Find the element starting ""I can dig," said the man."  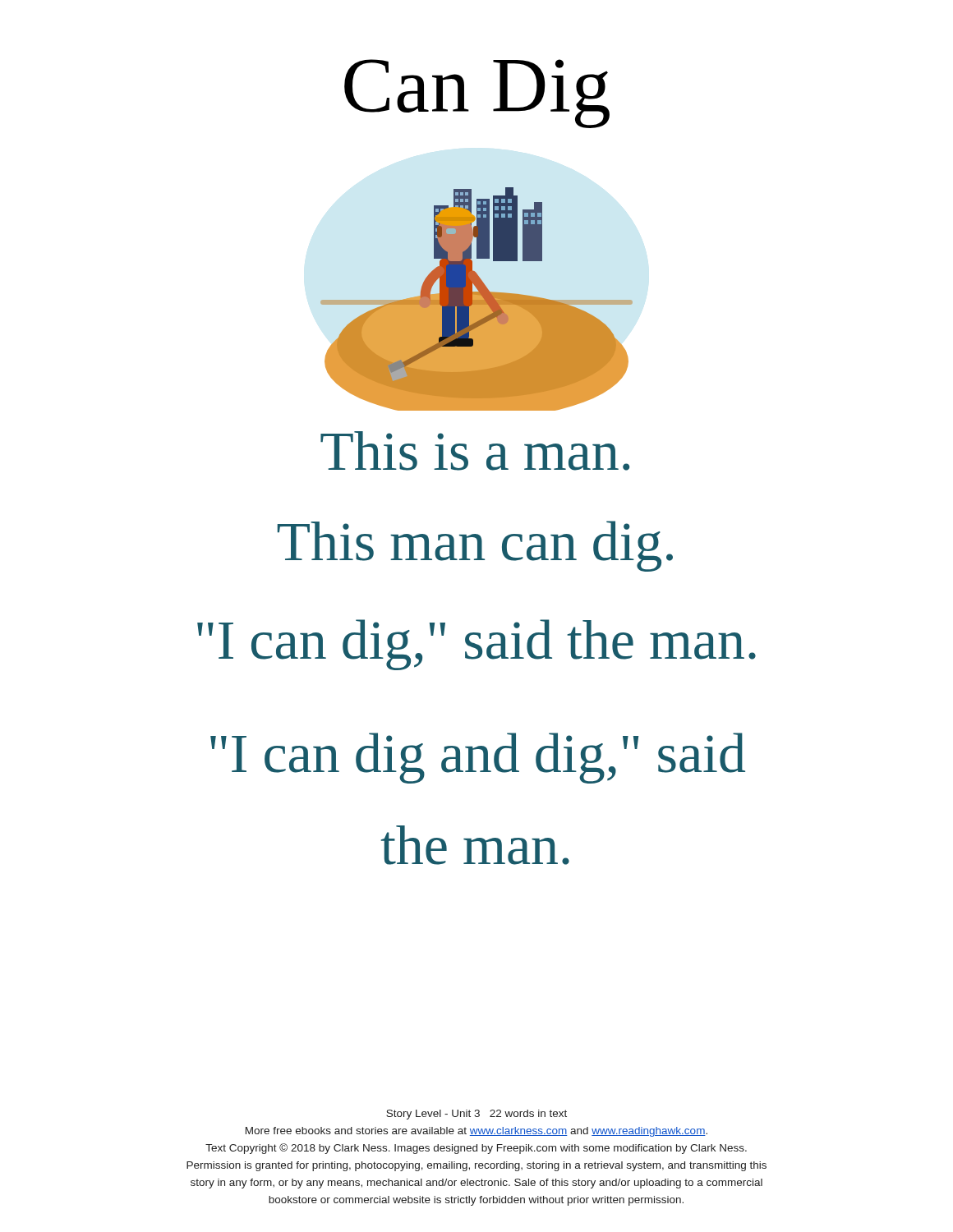[476, 640]
